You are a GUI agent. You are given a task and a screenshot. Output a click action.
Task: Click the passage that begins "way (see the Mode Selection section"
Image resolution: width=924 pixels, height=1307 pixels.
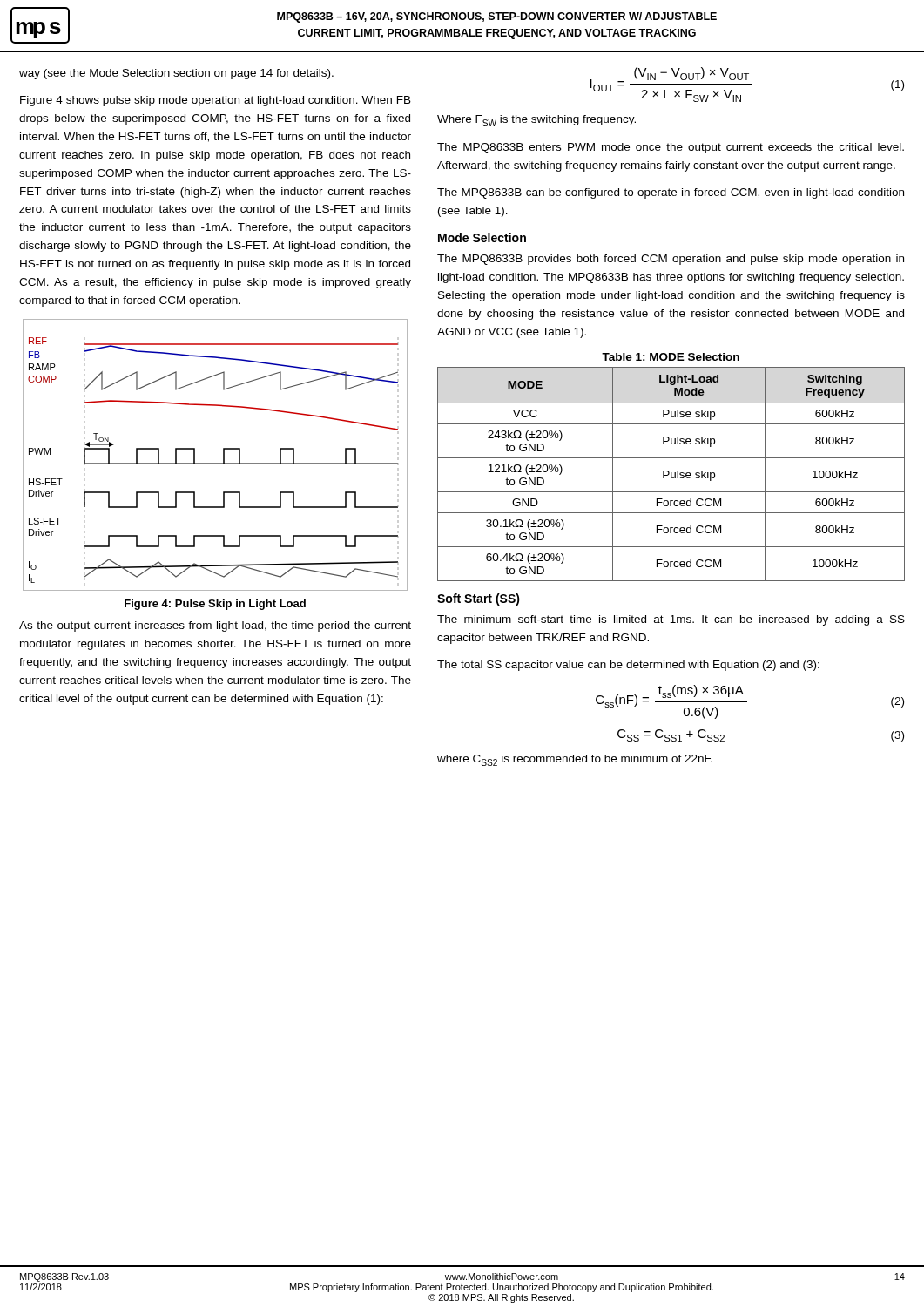[177, 73]
